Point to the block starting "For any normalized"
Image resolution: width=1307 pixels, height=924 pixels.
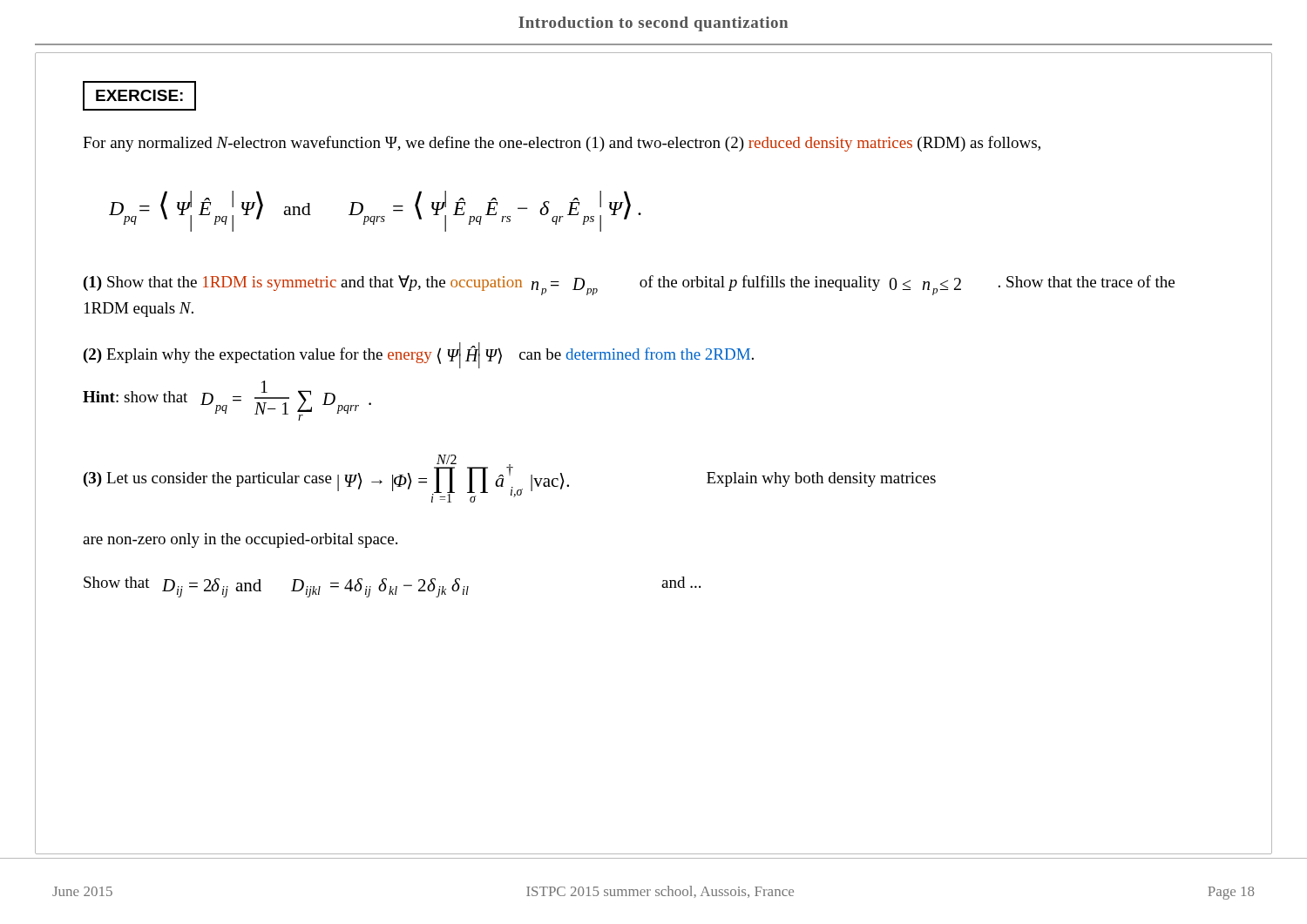[562, 142]
